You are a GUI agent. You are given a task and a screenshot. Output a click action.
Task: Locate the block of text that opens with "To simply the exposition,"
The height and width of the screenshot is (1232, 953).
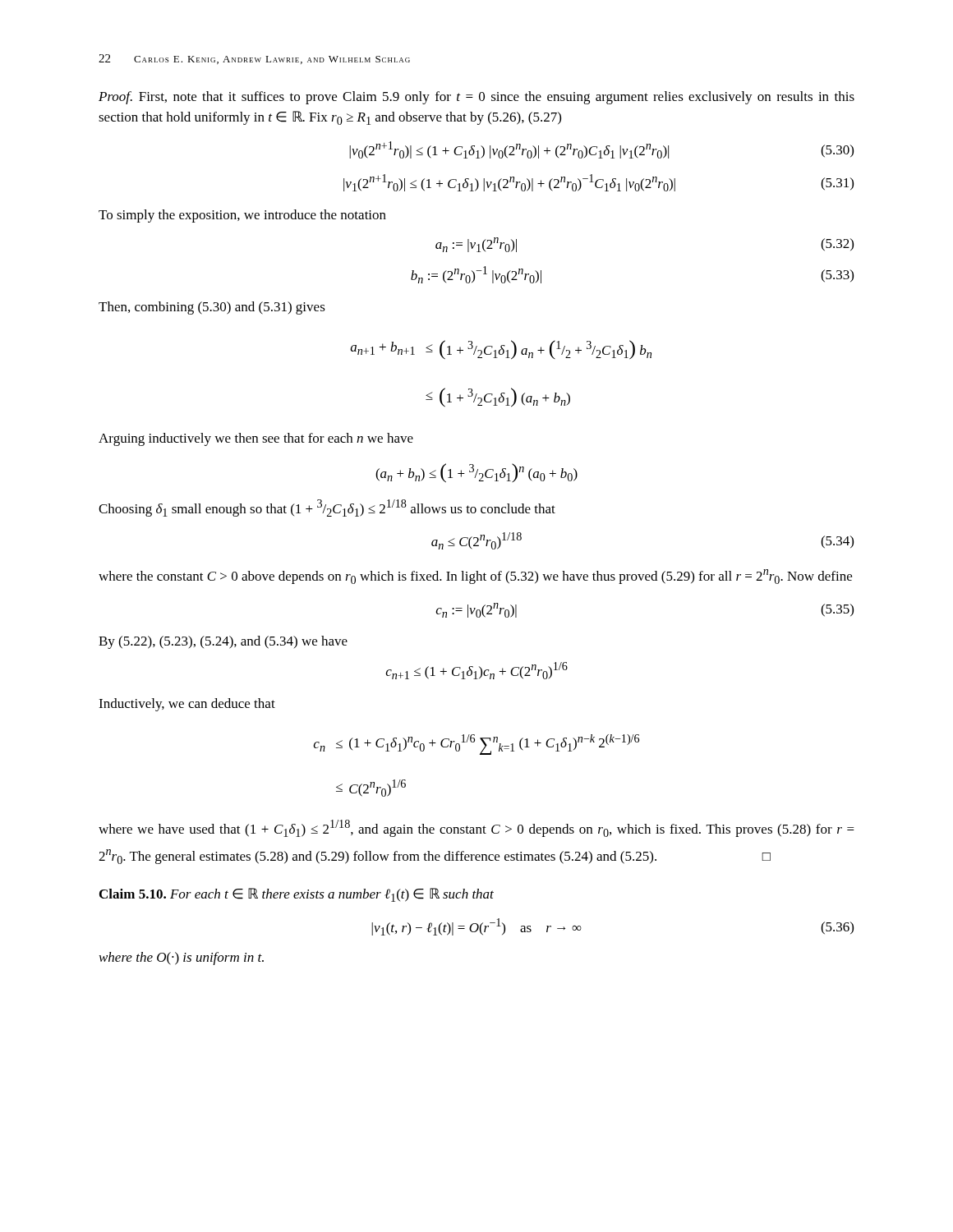tap(242, 215)
